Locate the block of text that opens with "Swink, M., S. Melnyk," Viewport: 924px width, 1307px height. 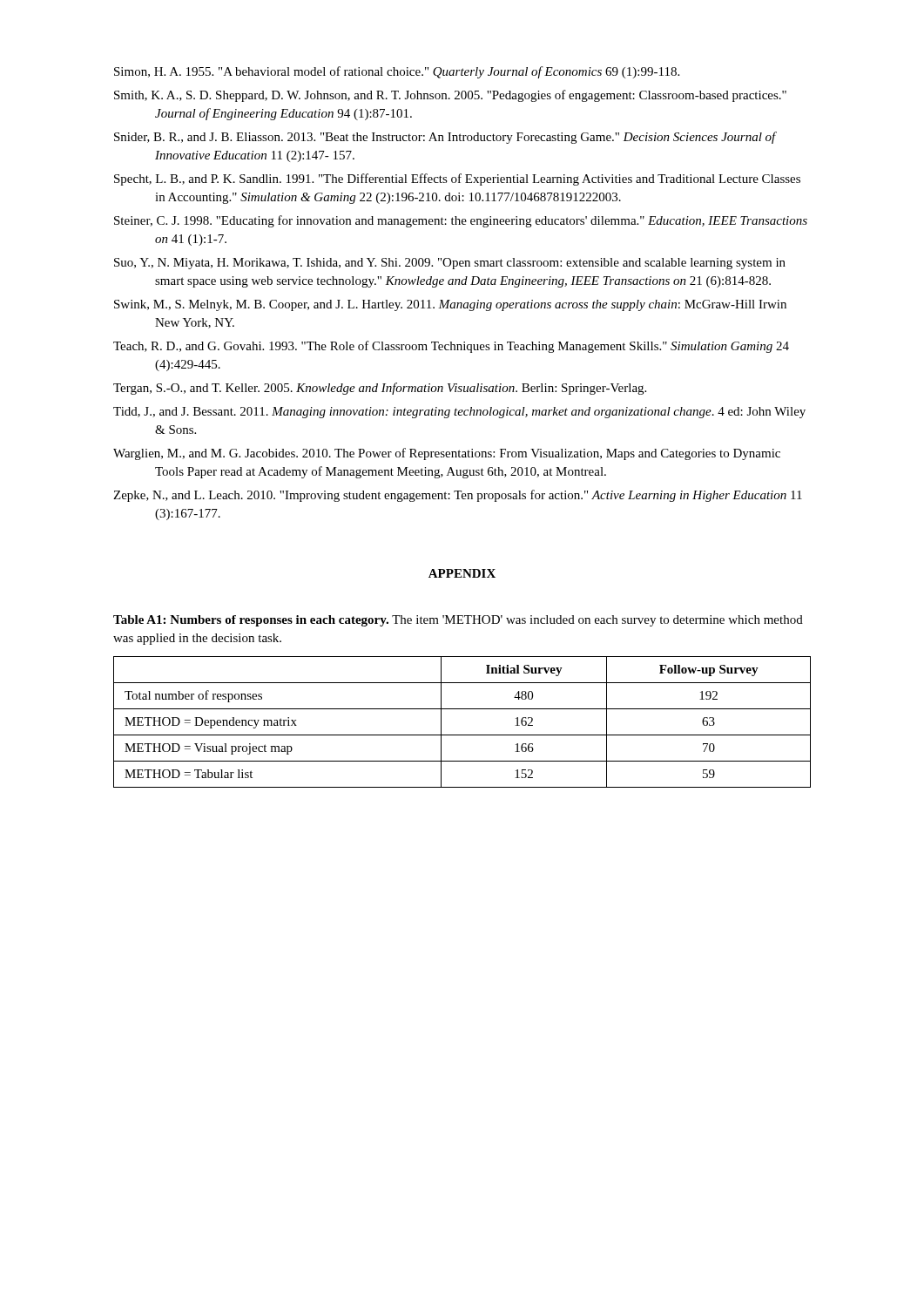[x=450, y=313]
